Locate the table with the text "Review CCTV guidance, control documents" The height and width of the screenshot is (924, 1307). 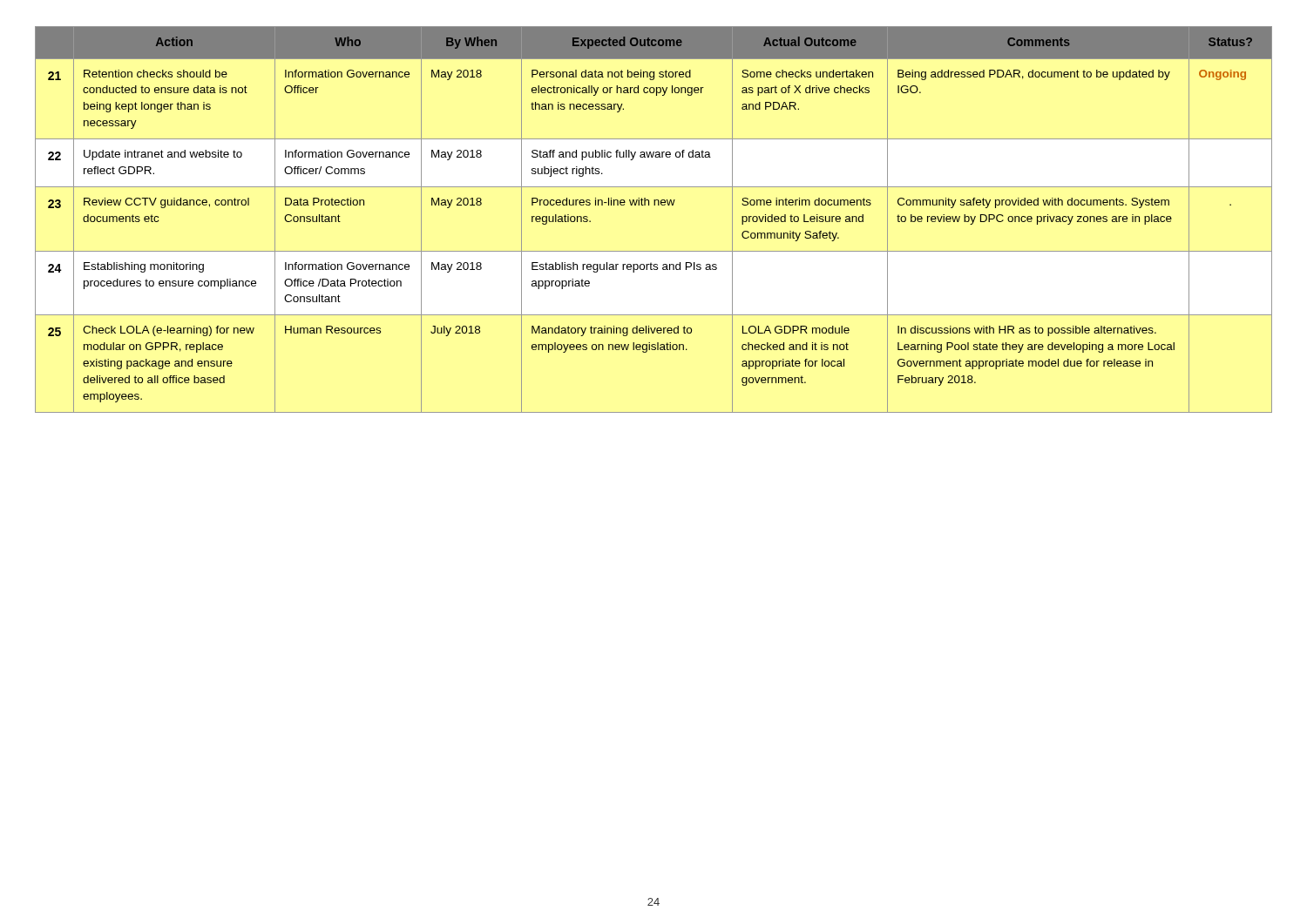click(654, 219)
